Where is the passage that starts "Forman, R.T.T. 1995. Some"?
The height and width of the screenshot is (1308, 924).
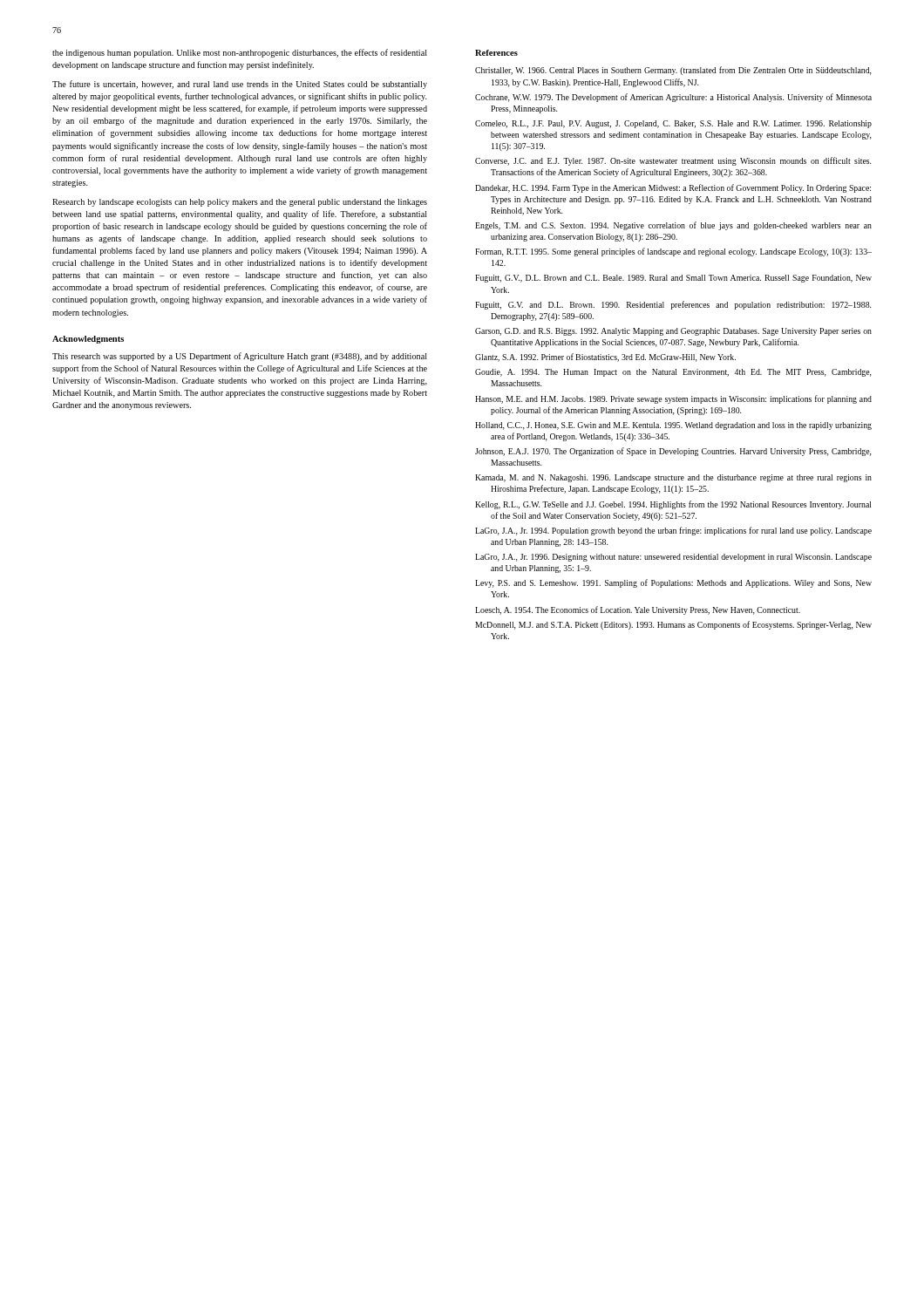[673, 257]
